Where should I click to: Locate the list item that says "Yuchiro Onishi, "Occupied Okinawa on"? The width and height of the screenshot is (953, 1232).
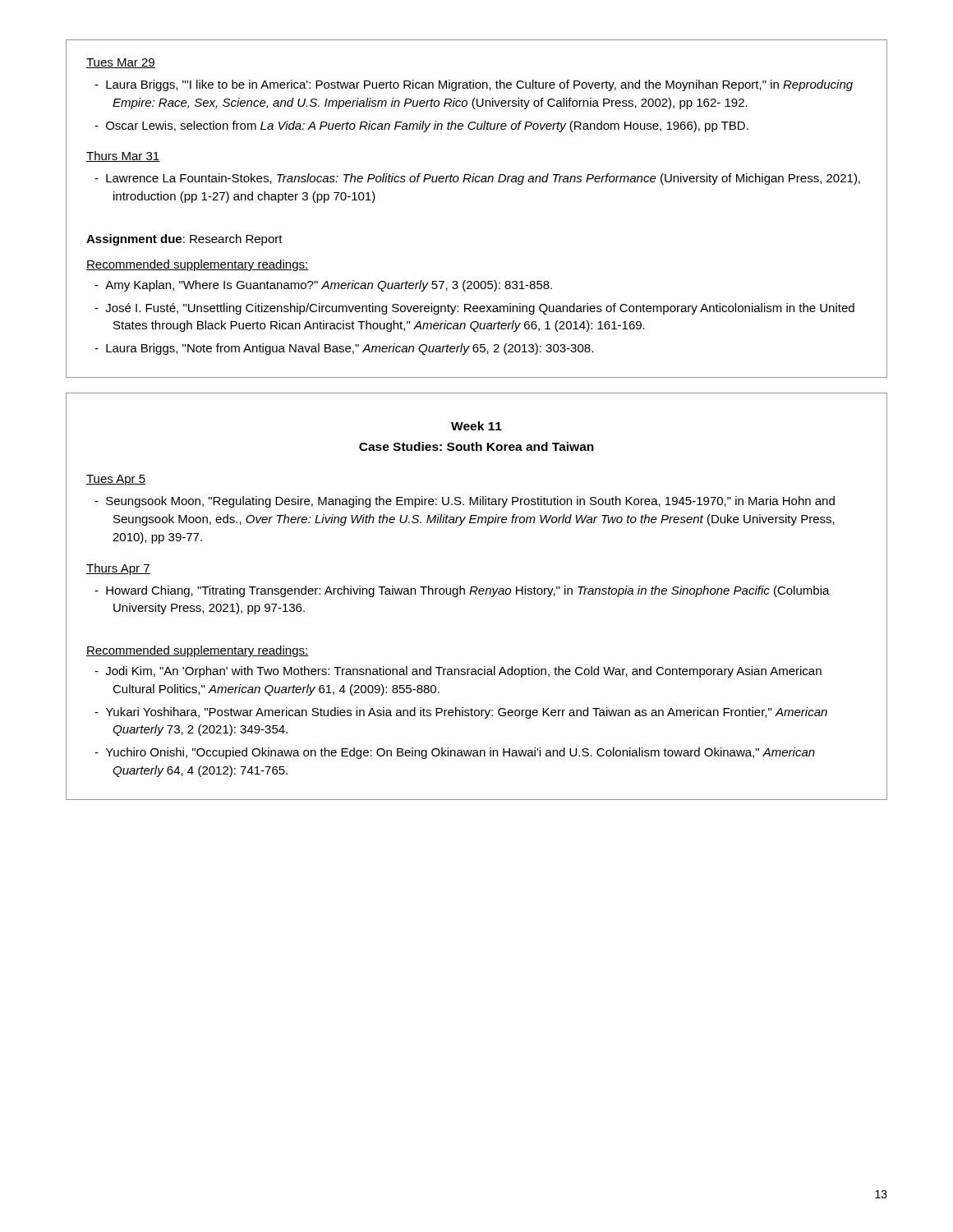pos(481,761)
